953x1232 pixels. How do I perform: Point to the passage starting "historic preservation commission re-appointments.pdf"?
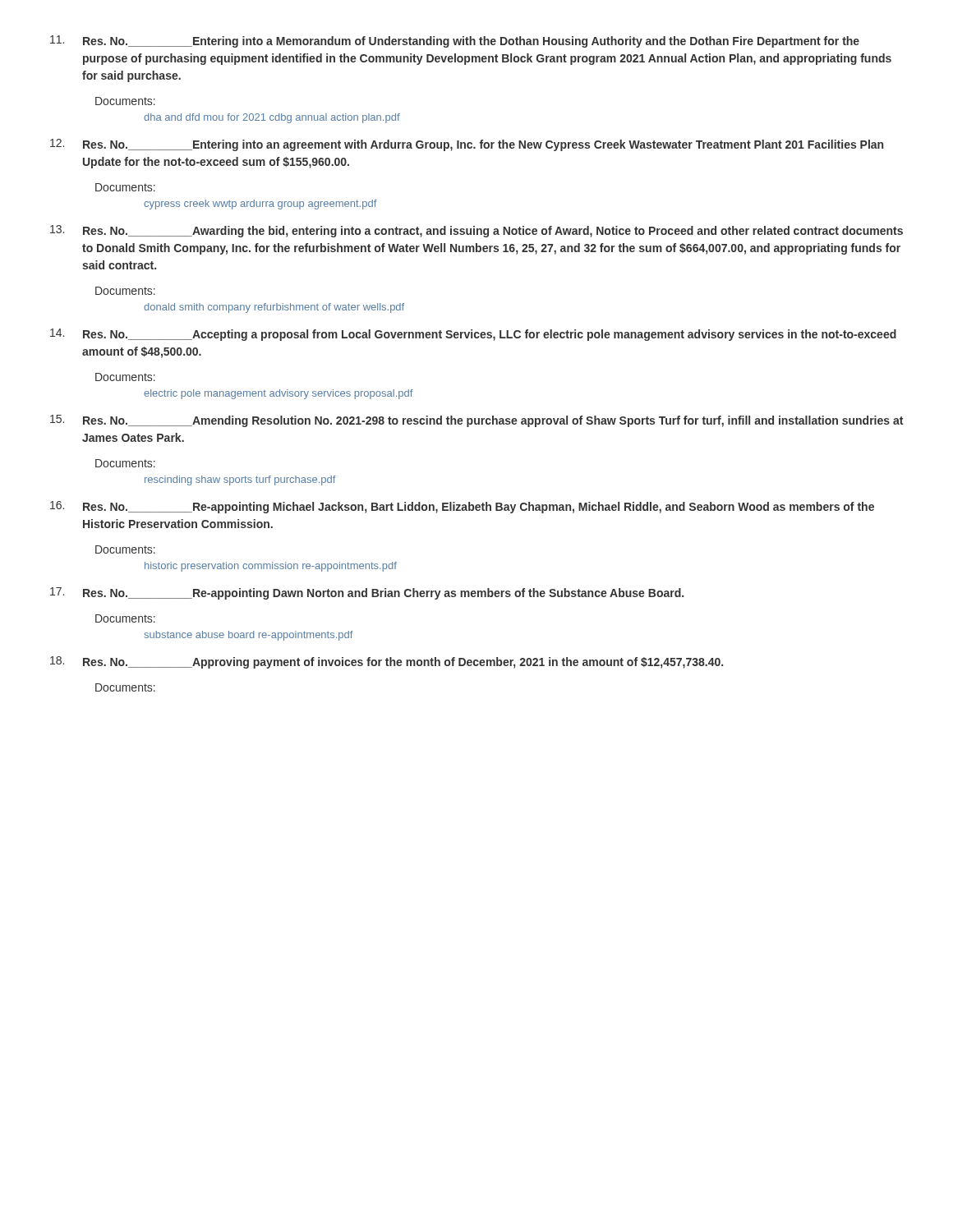[x=271, y=567]
